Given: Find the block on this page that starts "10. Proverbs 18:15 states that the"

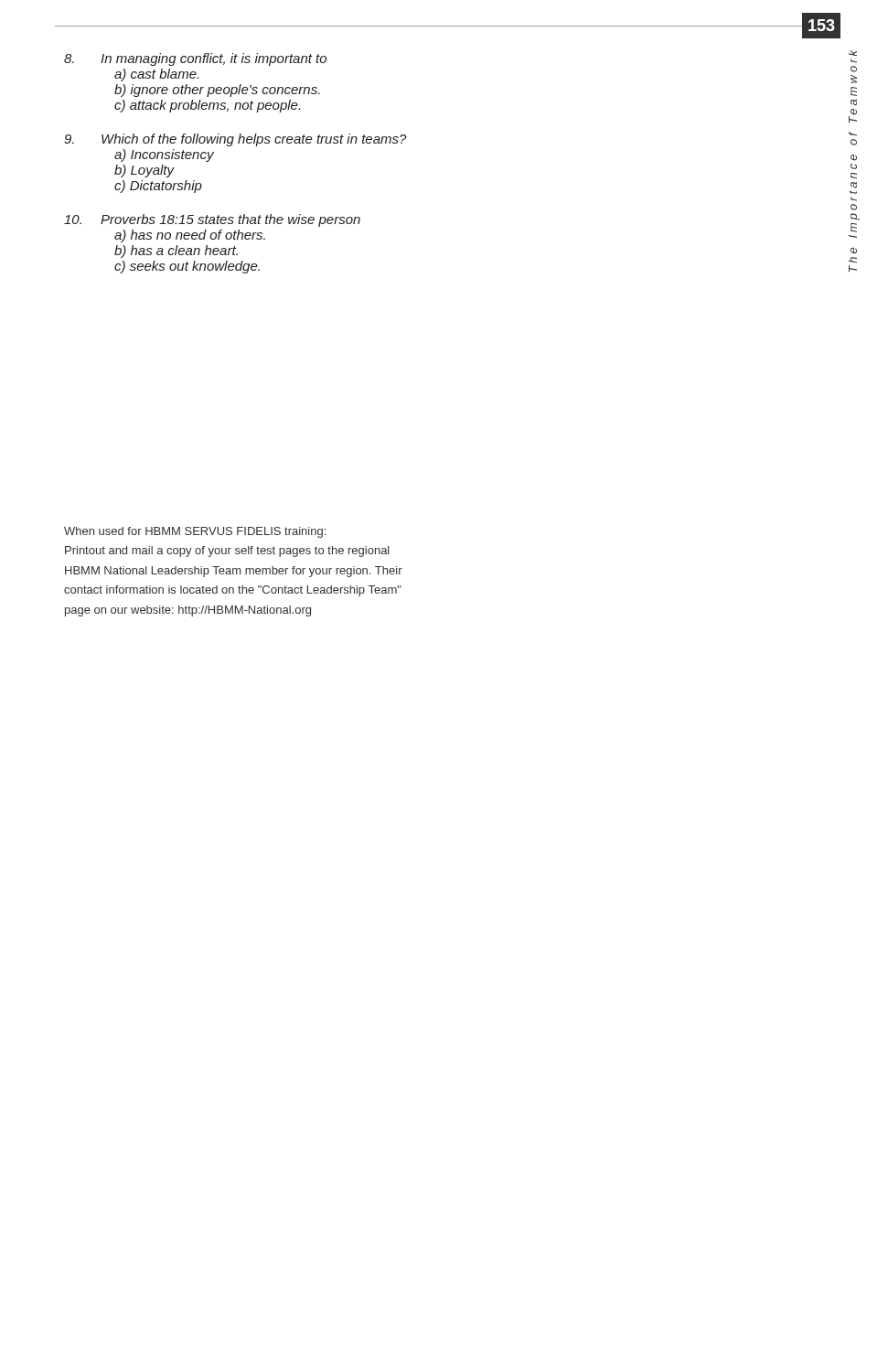Looking at the screenshot, I should (212, 220).
